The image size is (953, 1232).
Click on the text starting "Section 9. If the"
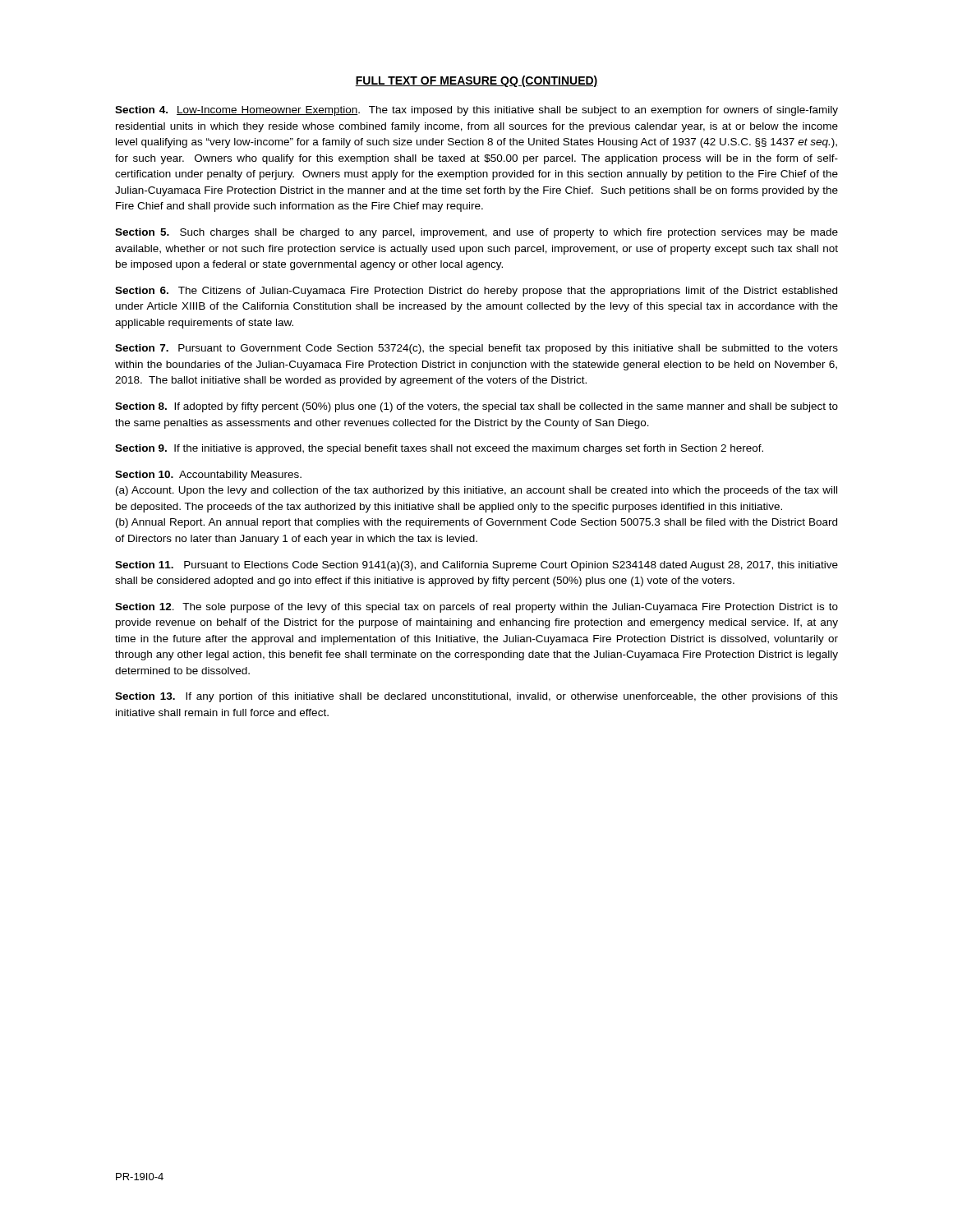[x=476, y=448]
